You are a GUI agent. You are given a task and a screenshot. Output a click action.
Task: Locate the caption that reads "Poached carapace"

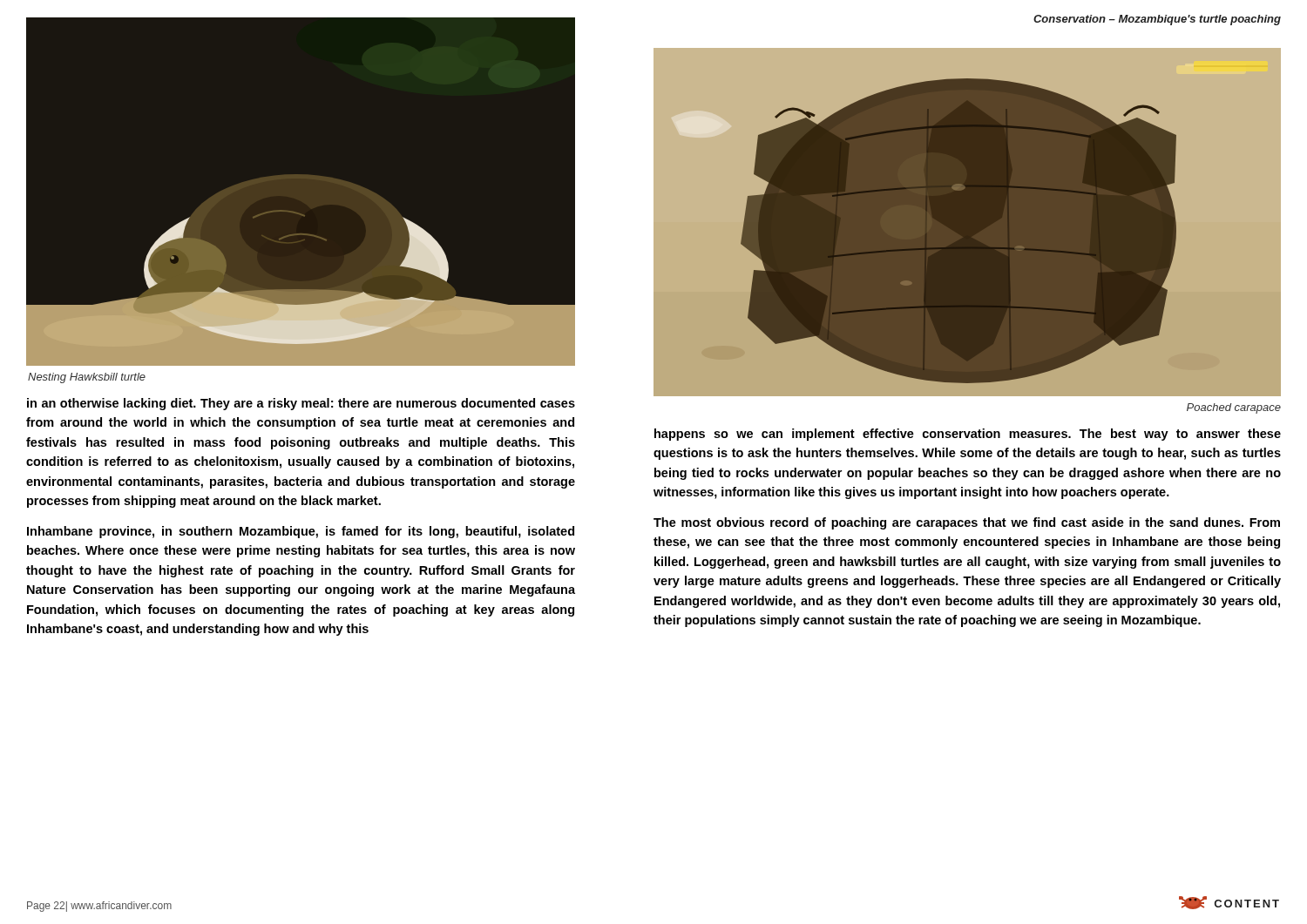[1234, 407]
